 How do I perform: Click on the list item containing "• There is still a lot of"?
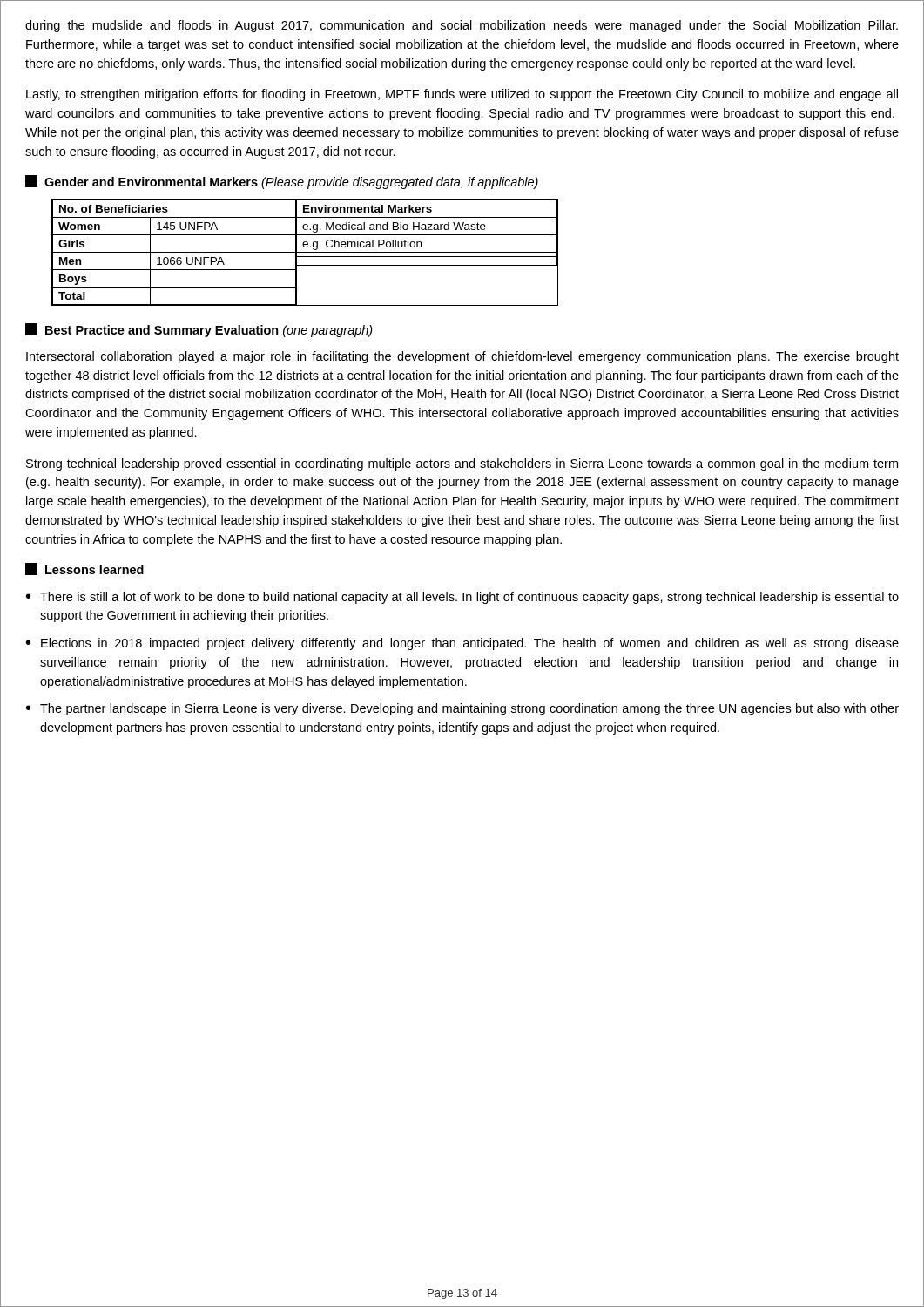tap(462, 607)
